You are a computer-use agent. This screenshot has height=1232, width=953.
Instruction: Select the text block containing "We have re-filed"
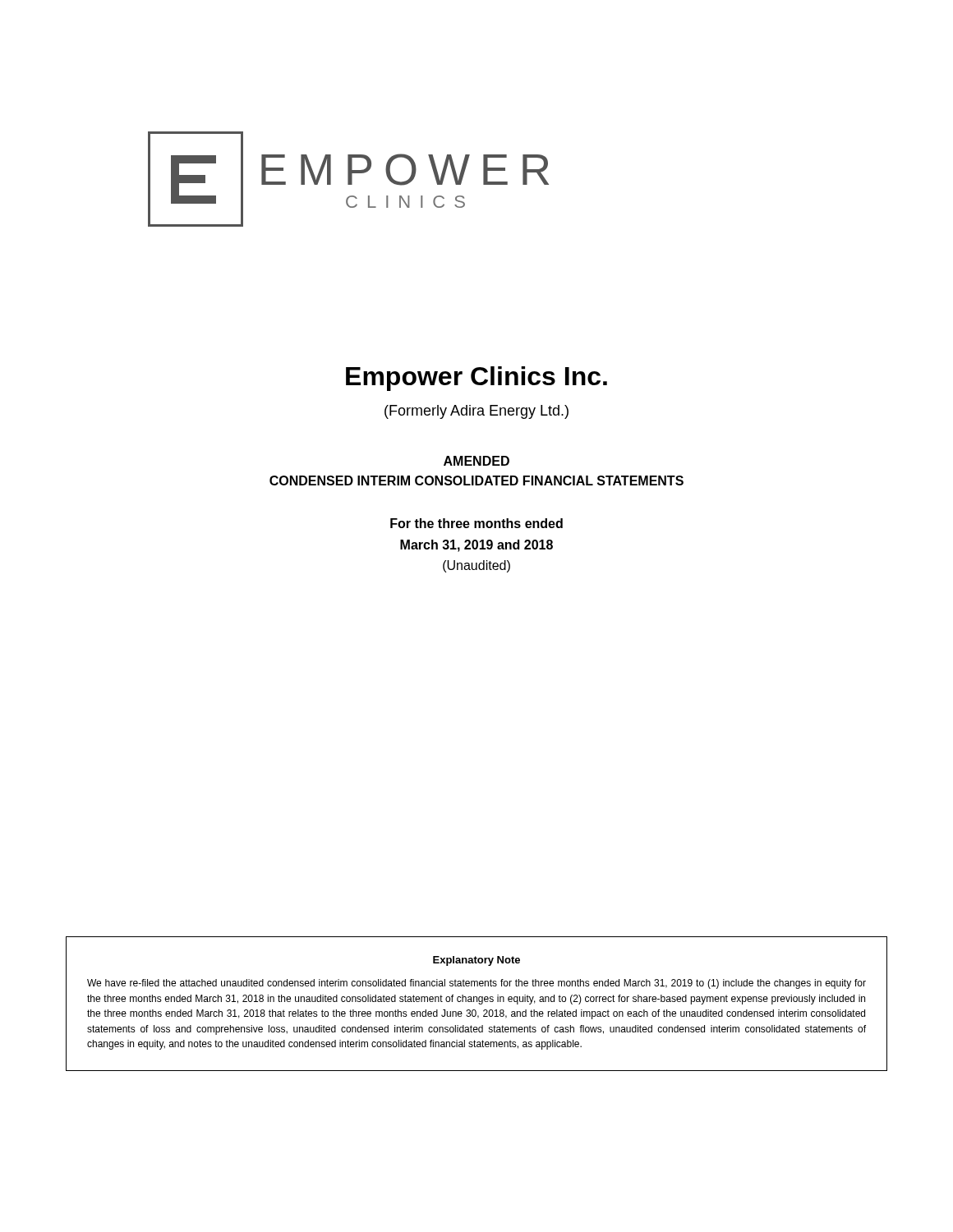tap(476, 1014)
